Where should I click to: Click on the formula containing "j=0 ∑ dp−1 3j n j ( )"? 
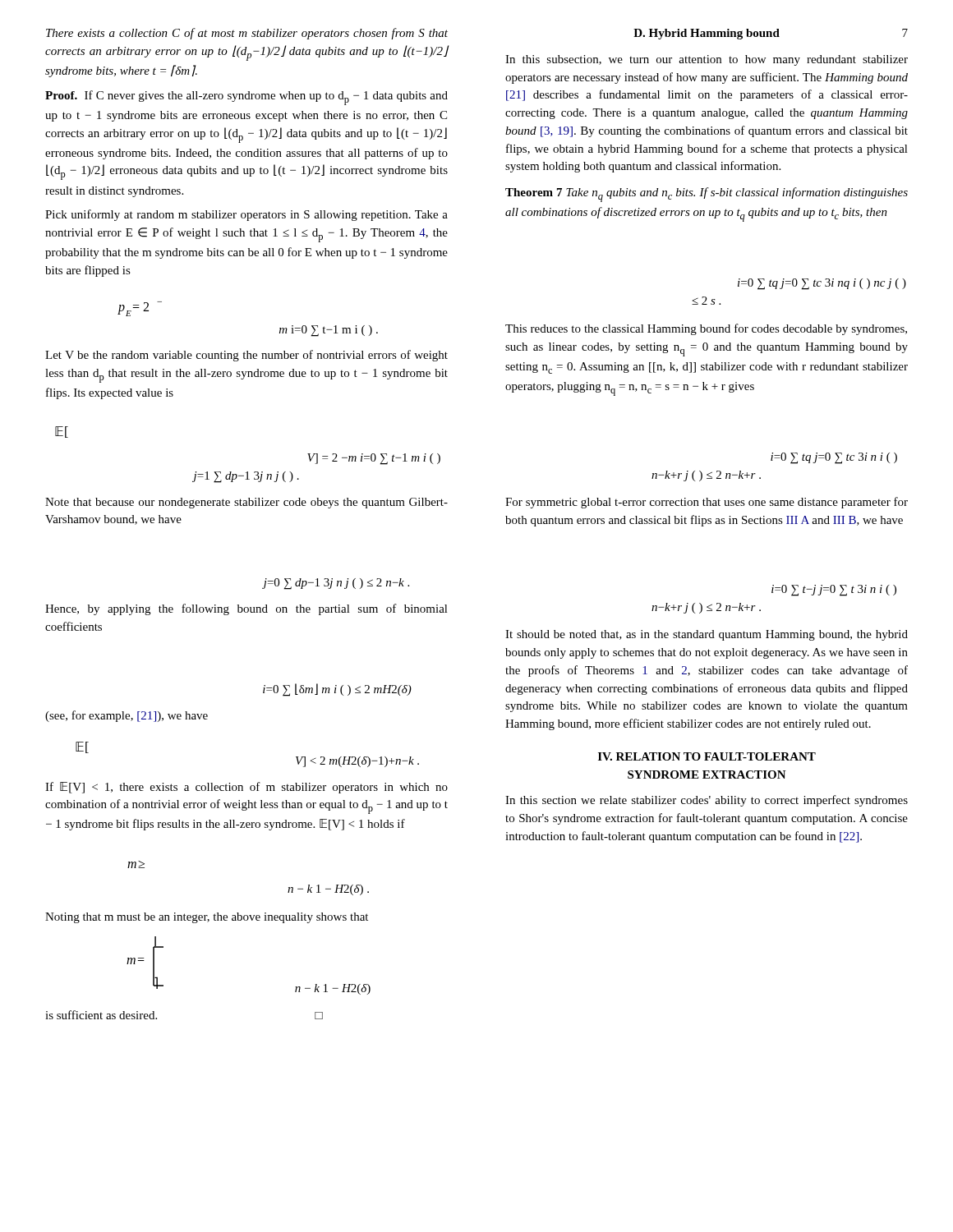click(336, 584)
